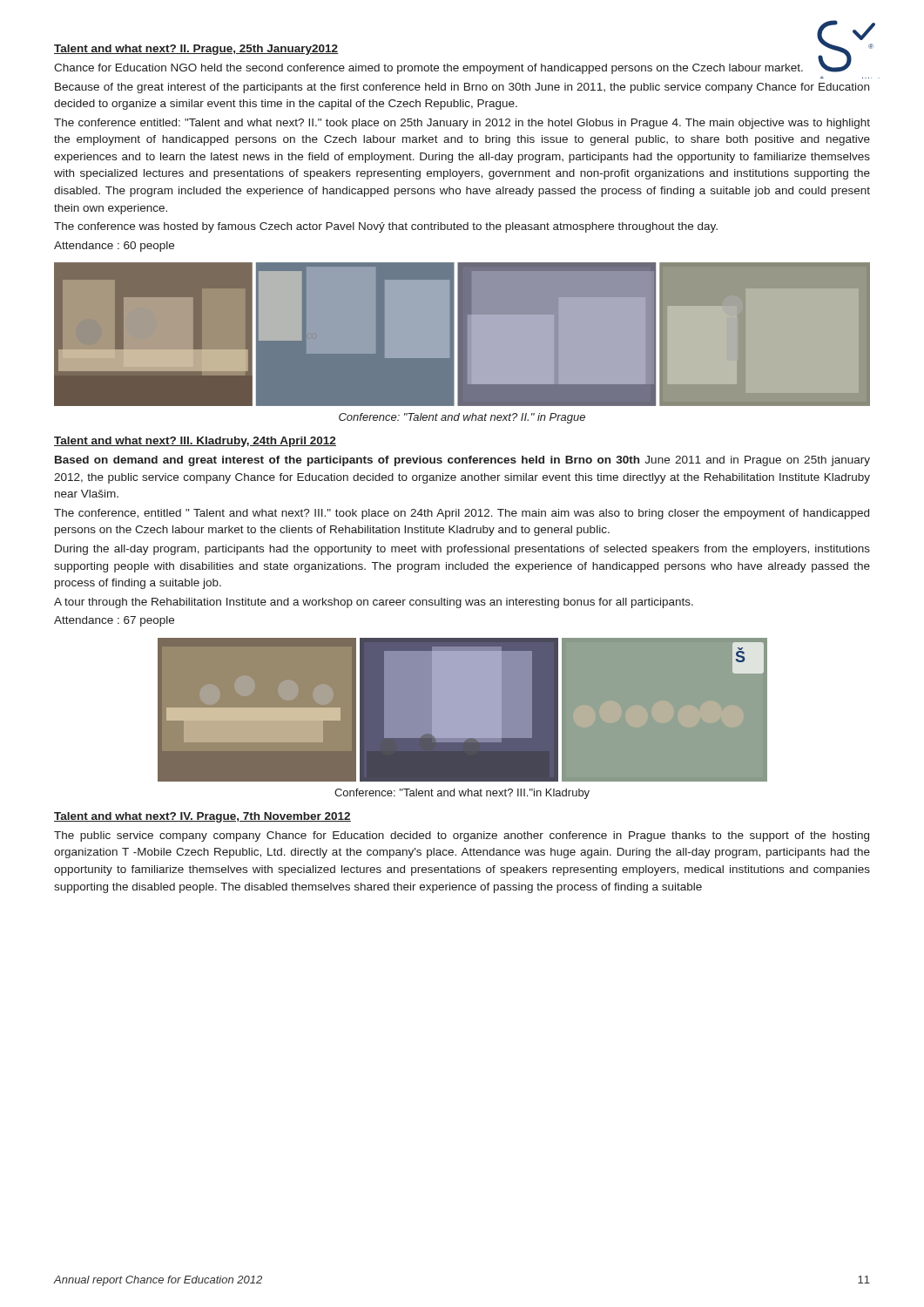Select the text block that reads "Chance for Education NGO held"
Screen dimensions: 1307x924
pos(429,68)
